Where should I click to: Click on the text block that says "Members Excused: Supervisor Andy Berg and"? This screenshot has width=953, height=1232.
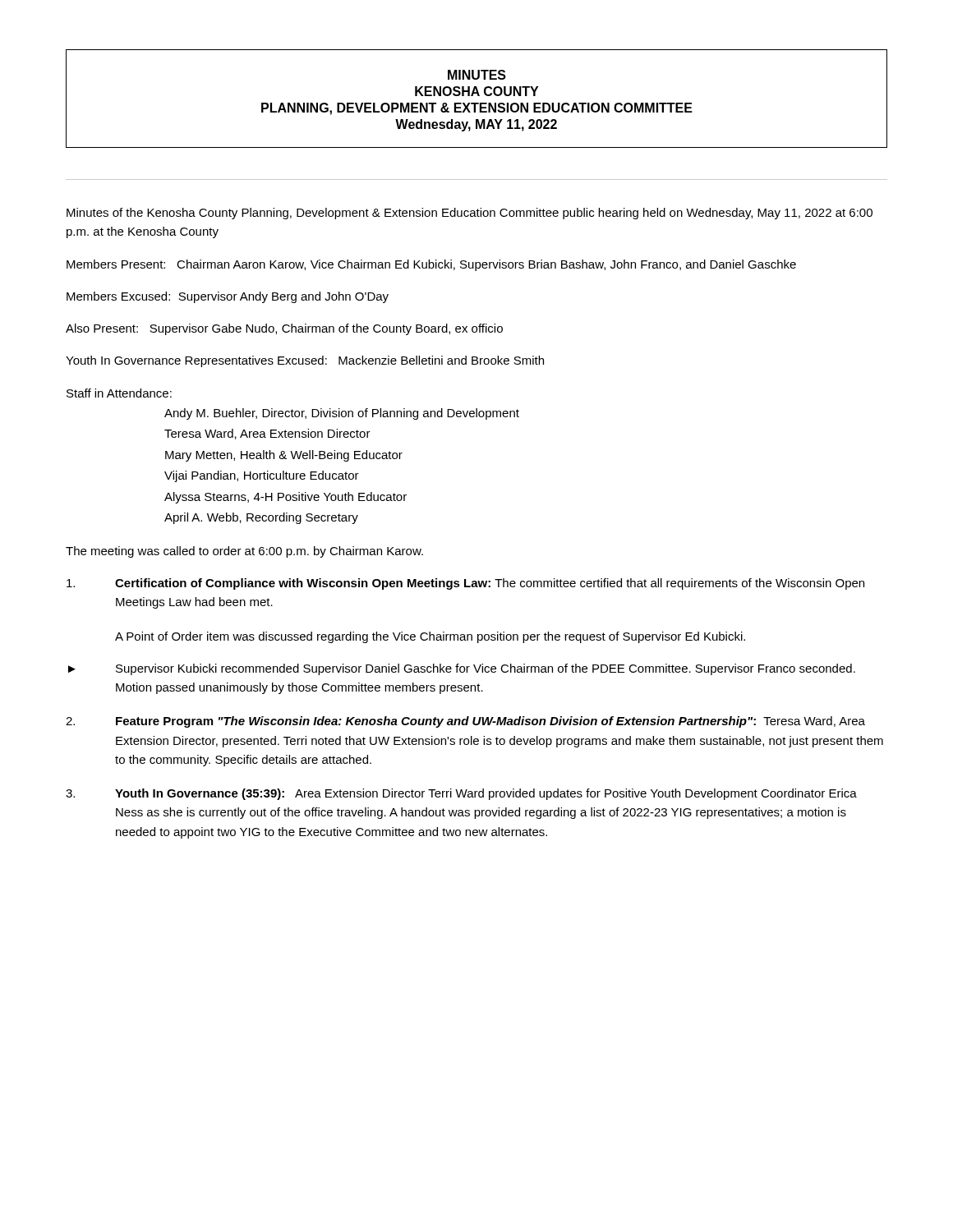pyautogui.click(x=227, y=296)
